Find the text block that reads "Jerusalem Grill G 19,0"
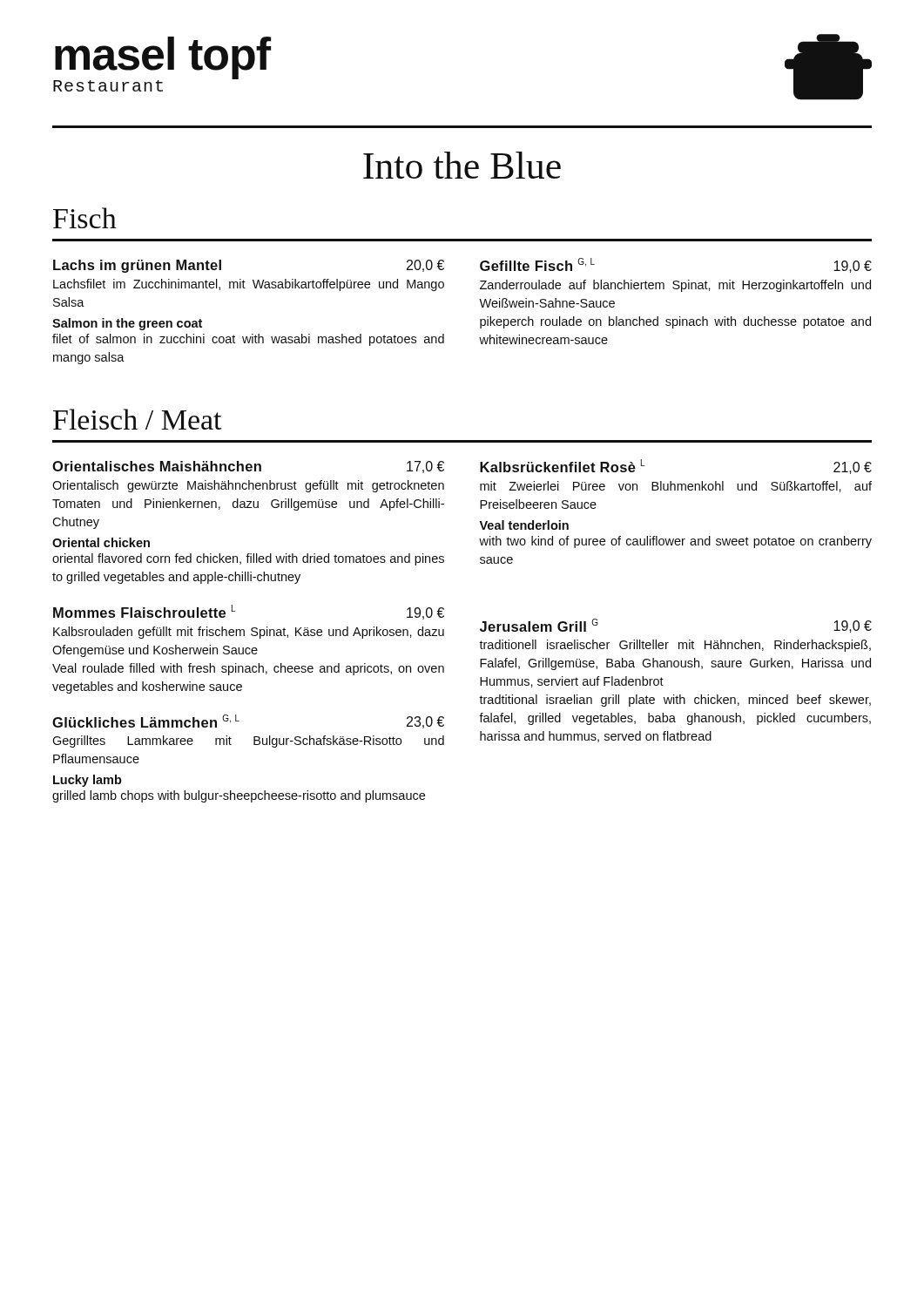This screenshot has width=924, height=1307. pos(535,625)
